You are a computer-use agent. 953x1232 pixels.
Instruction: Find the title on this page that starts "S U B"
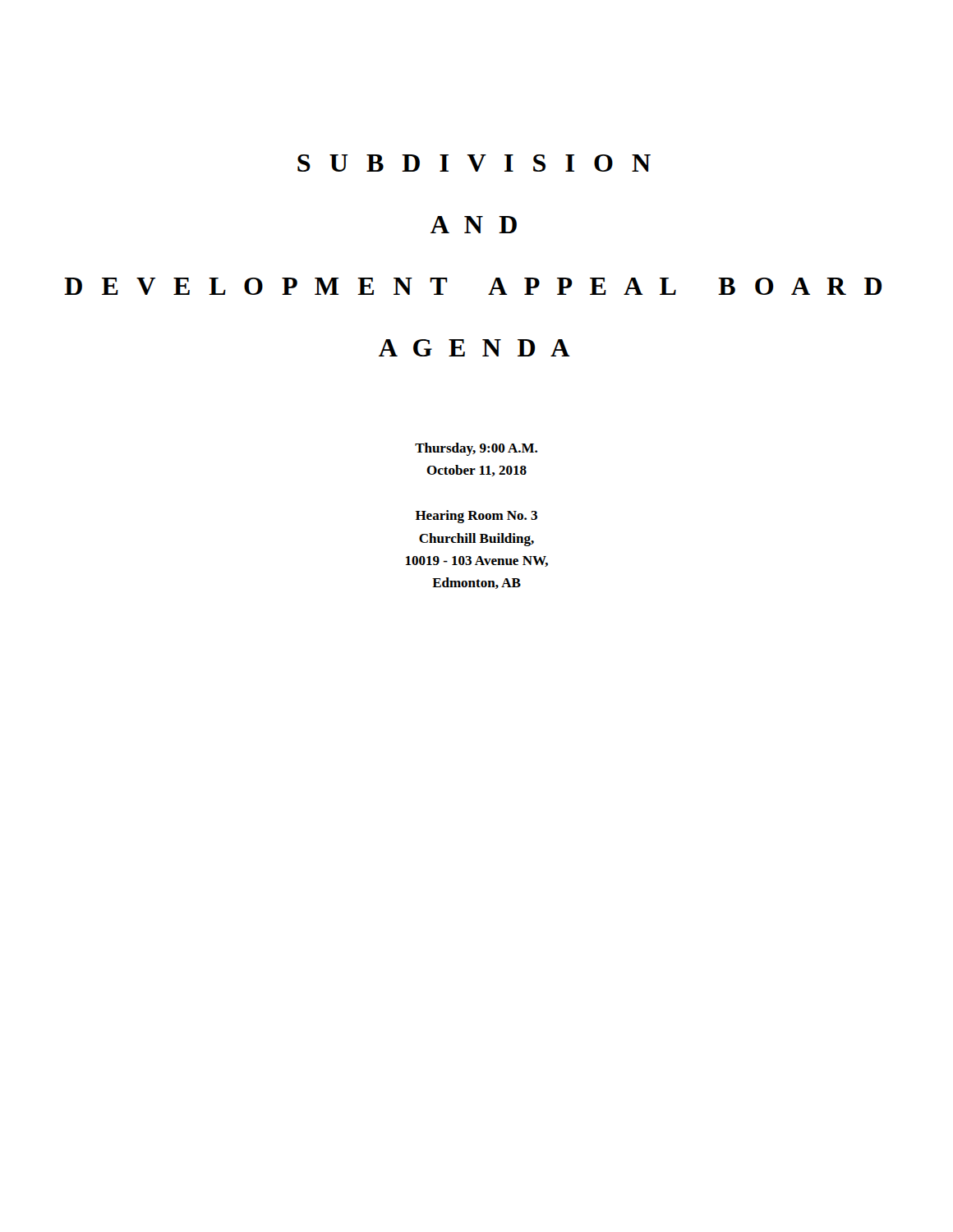tap(476, 163)
